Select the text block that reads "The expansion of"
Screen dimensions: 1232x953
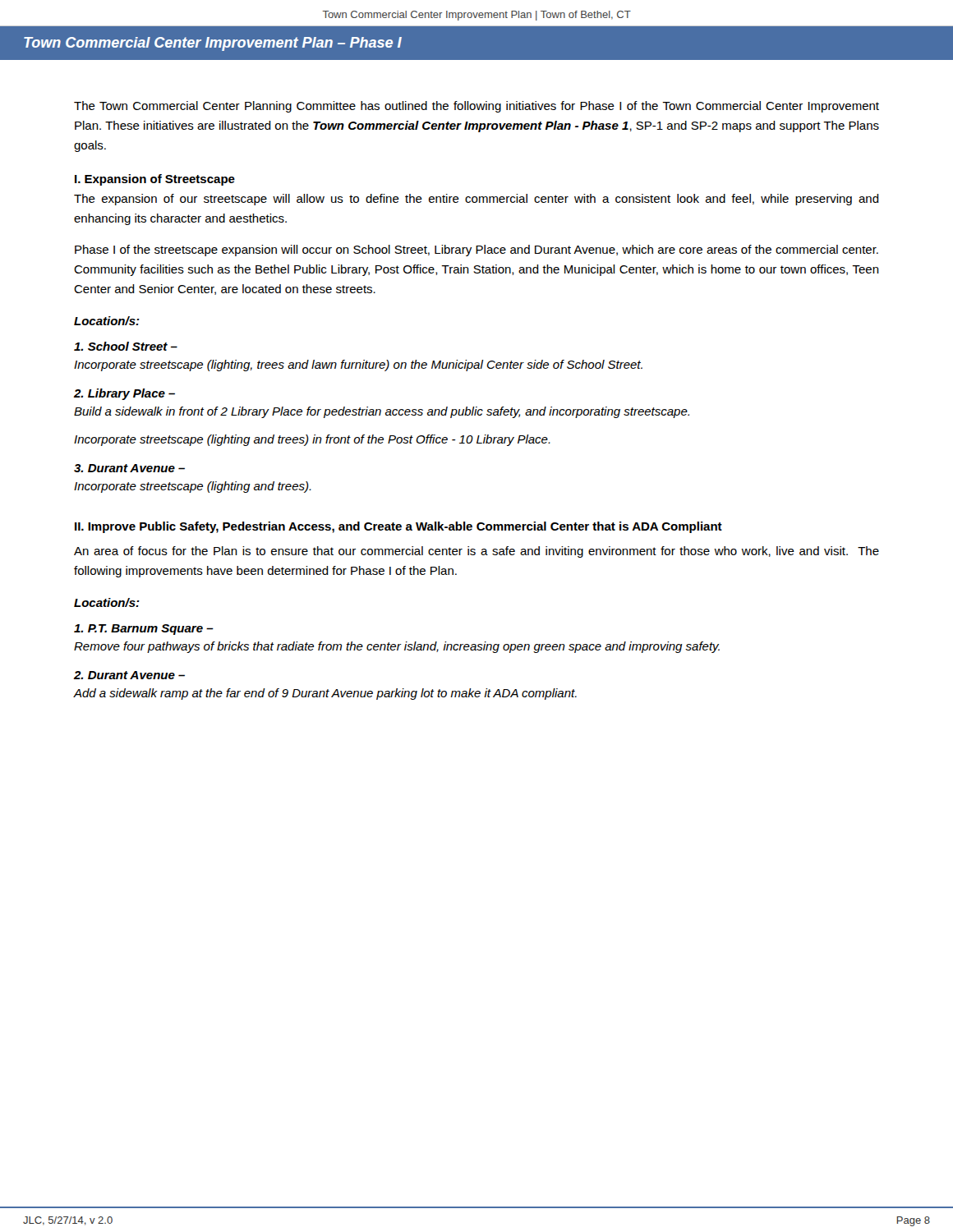(x=476, y=208)
